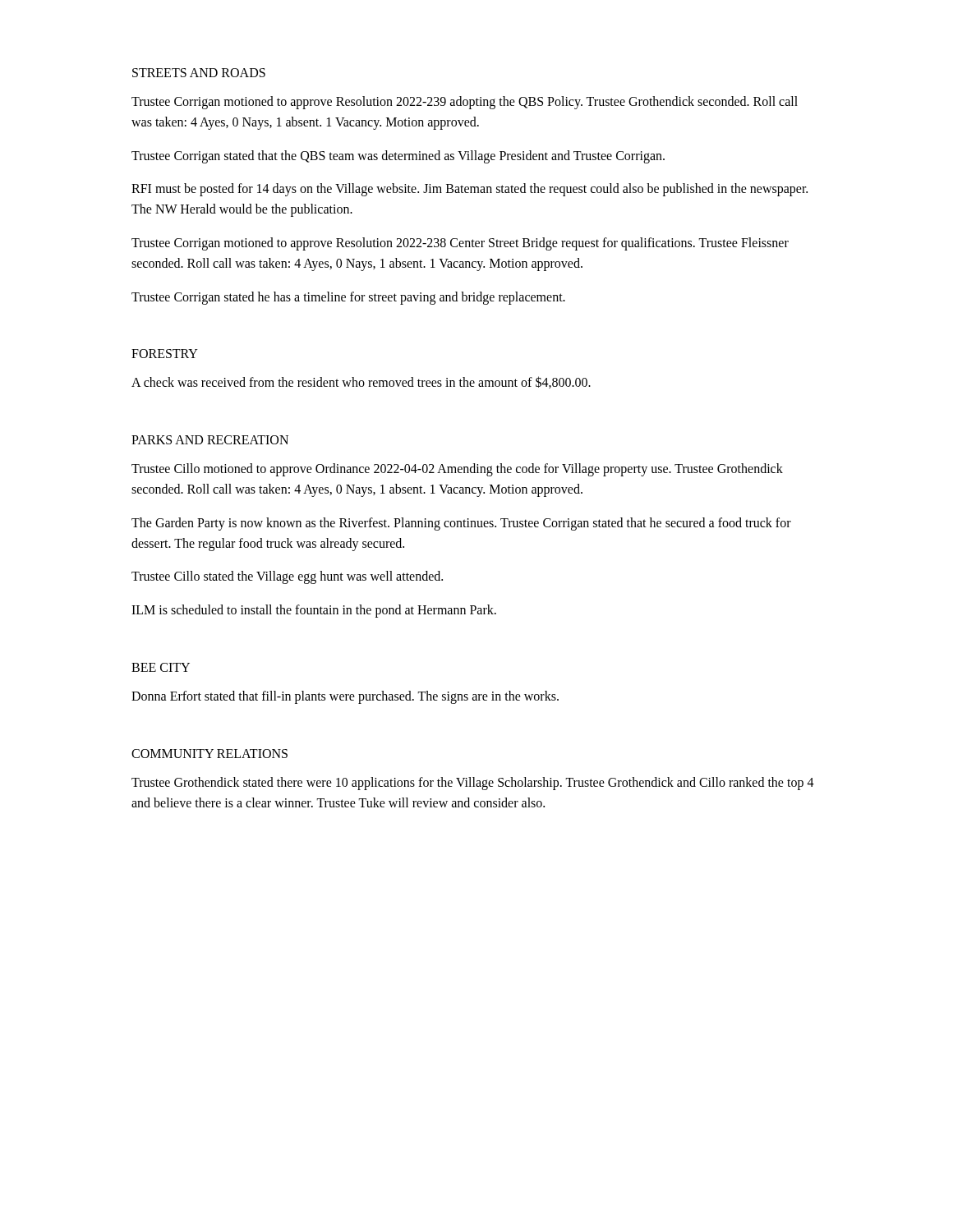Navigate to the element starting "PARKS AND RECREATION"

(210, 440)
